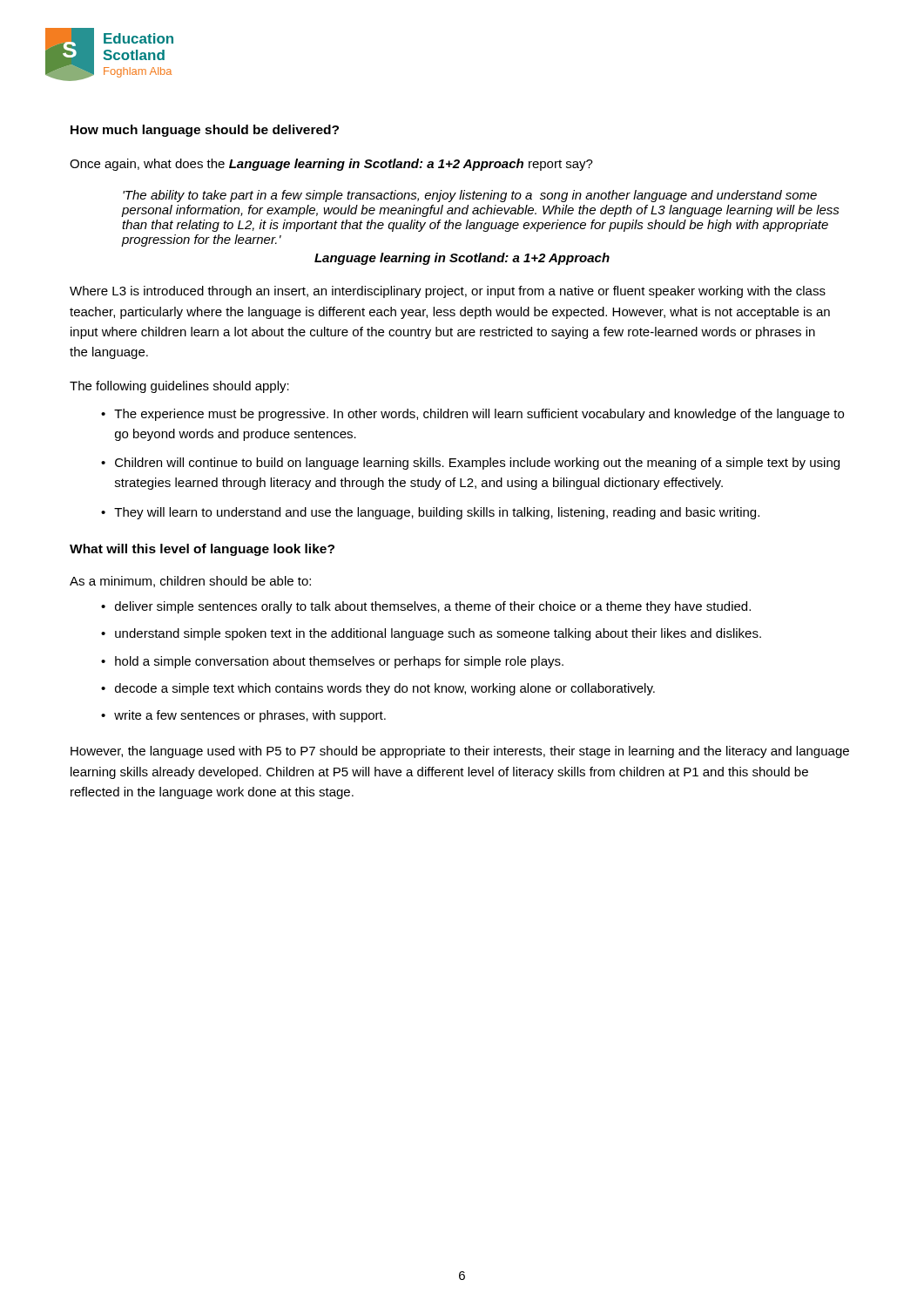Click where it says "How much language should be delivered?"
Image resolution: width=924 pixels, height=1307 pixels.
click(x=205, y=129)
